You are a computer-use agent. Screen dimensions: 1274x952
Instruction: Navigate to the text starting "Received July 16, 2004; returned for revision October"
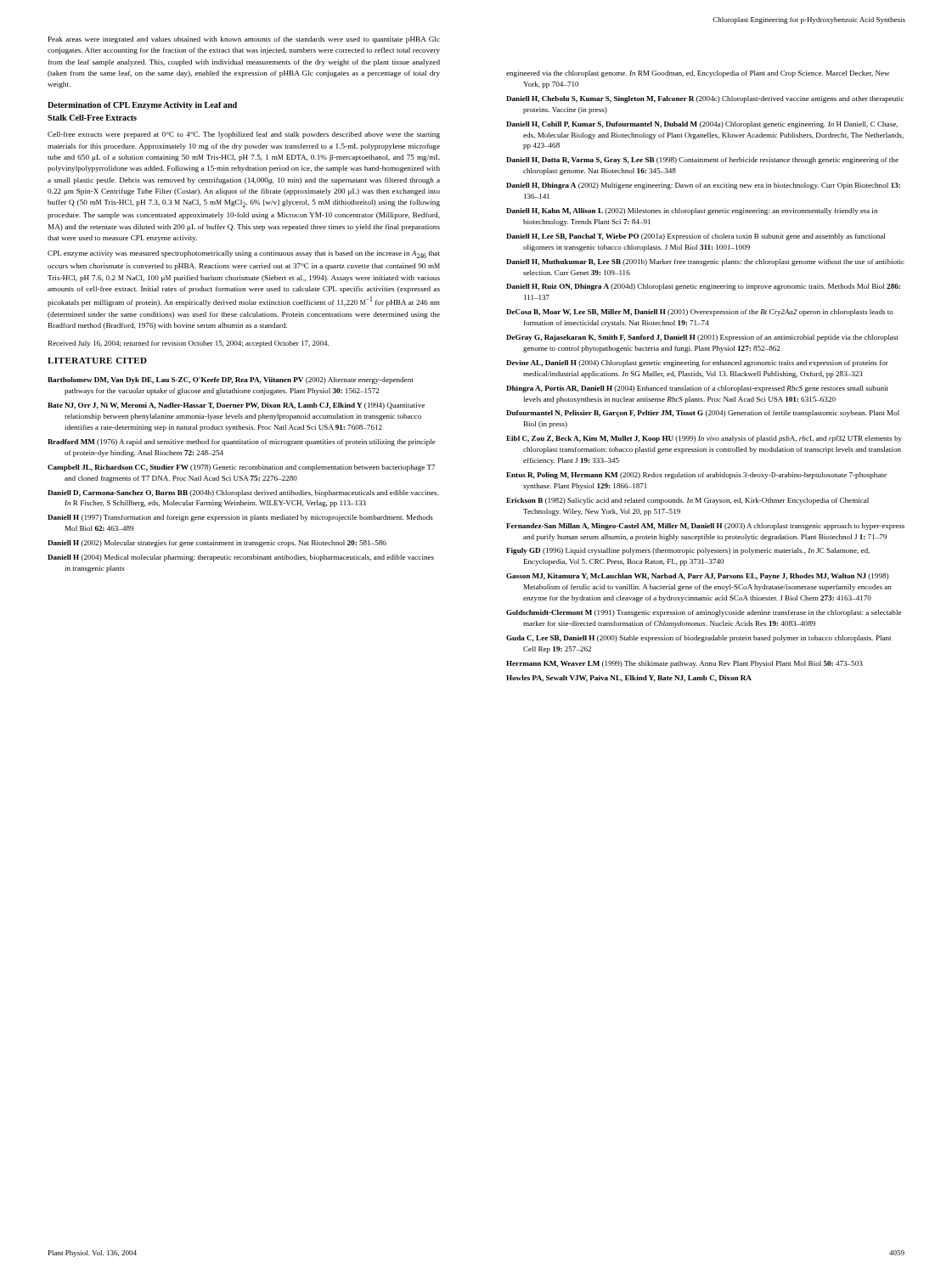[x=244, y=344]
